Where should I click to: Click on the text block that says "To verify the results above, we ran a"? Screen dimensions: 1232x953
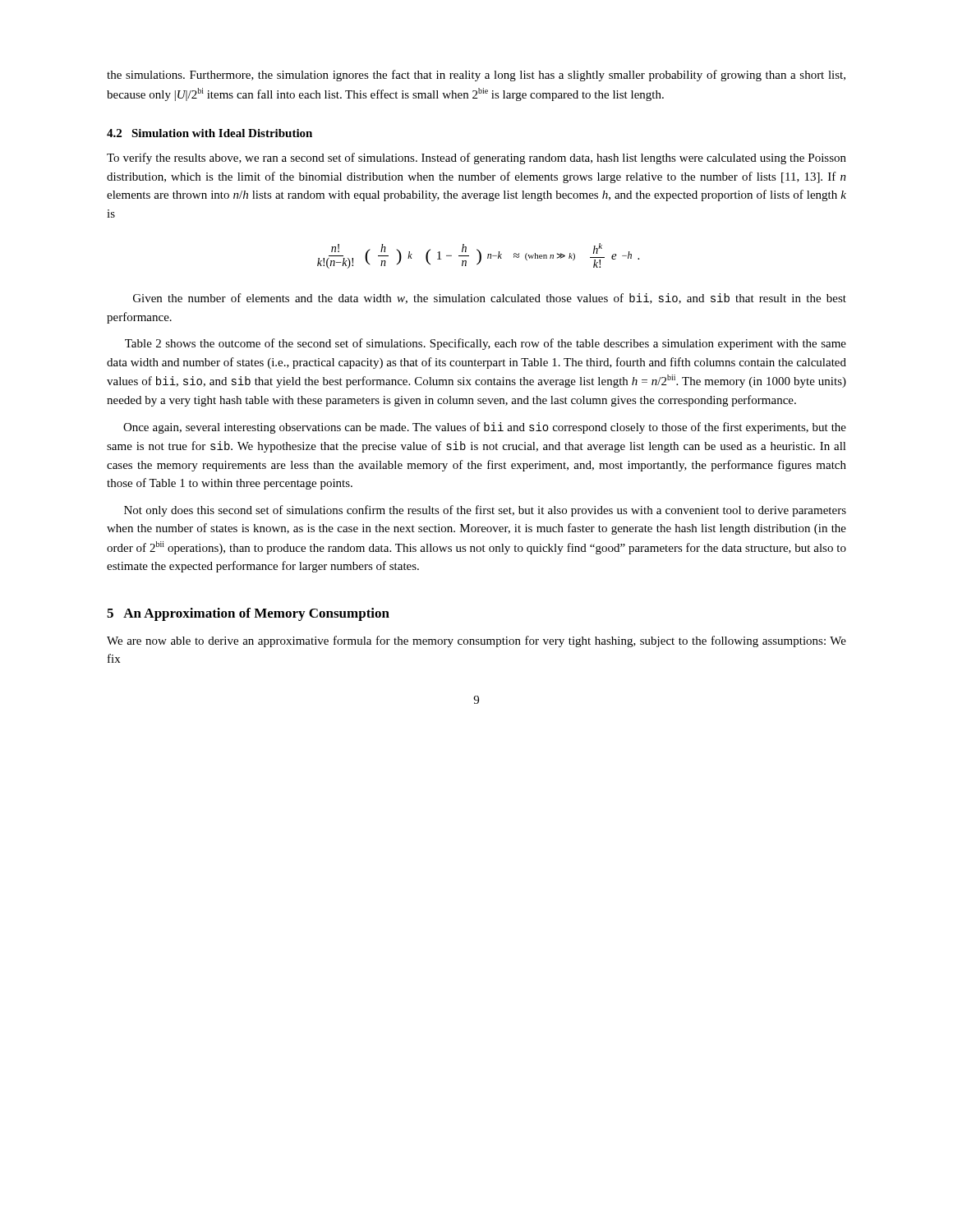coord(476,185)
